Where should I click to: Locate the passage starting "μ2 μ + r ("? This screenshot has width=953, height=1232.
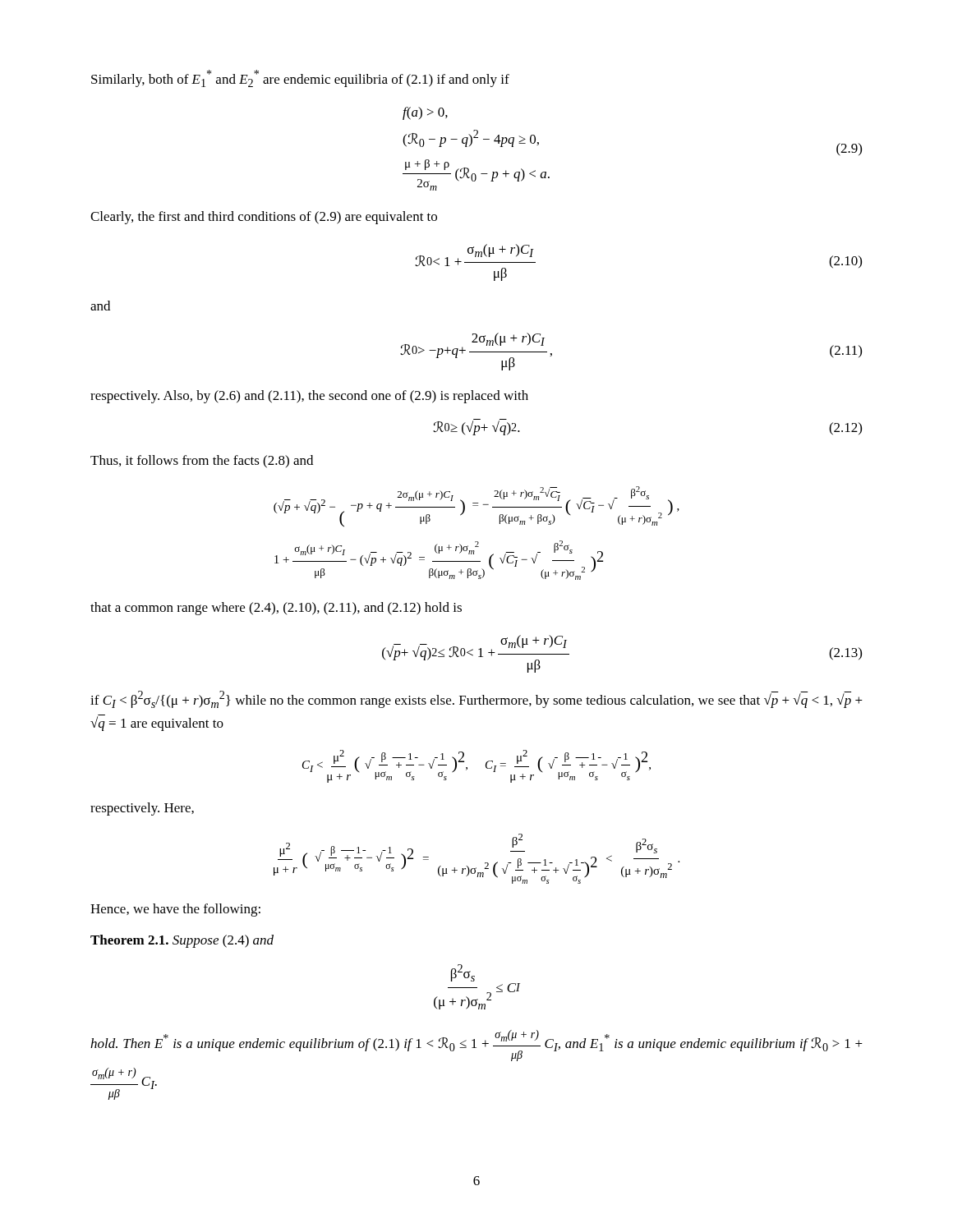coord(476,859)
